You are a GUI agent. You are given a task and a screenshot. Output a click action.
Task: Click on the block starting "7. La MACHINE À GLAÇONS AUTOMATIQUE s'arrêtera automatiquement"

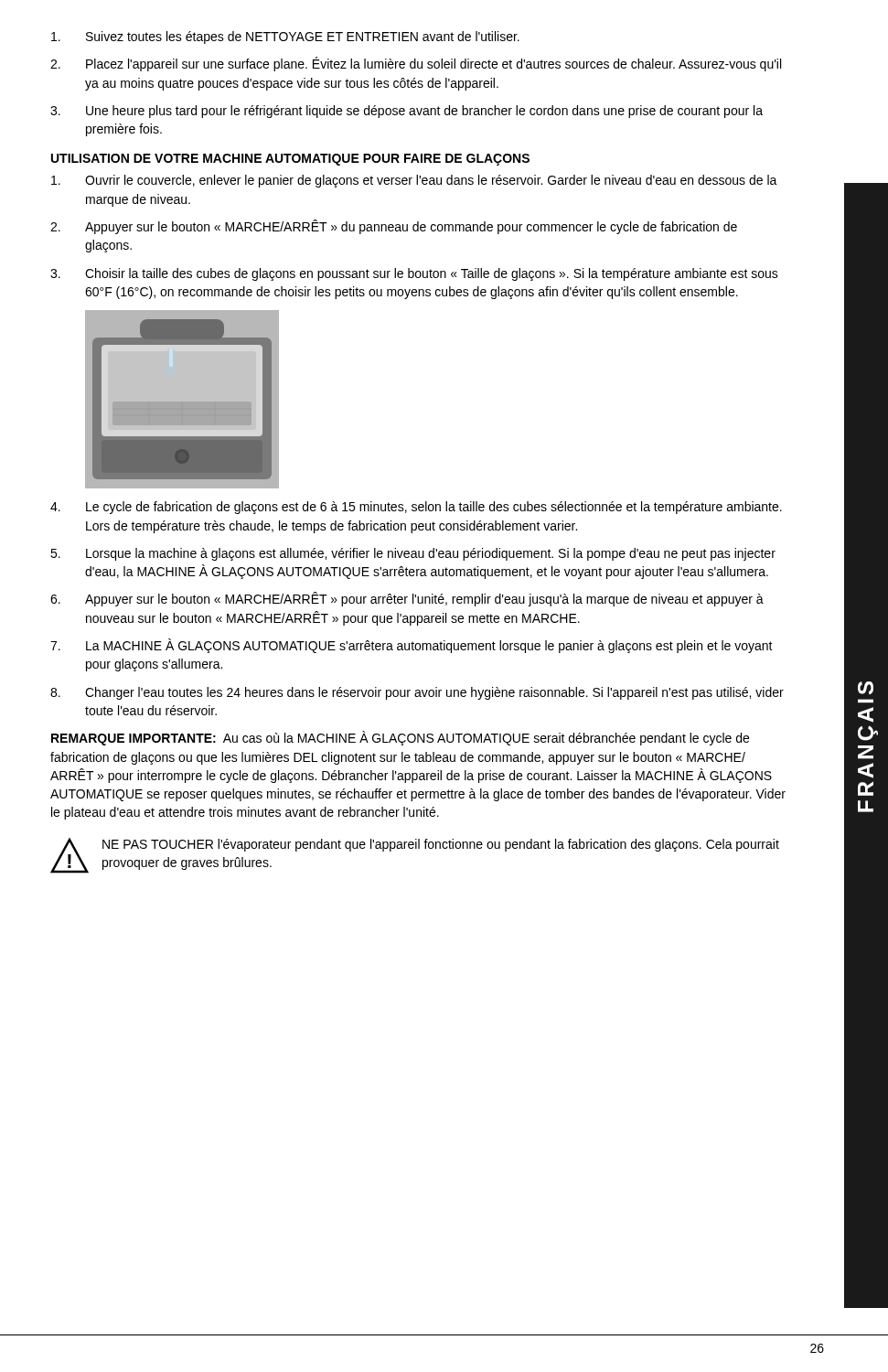pos(419,655)
